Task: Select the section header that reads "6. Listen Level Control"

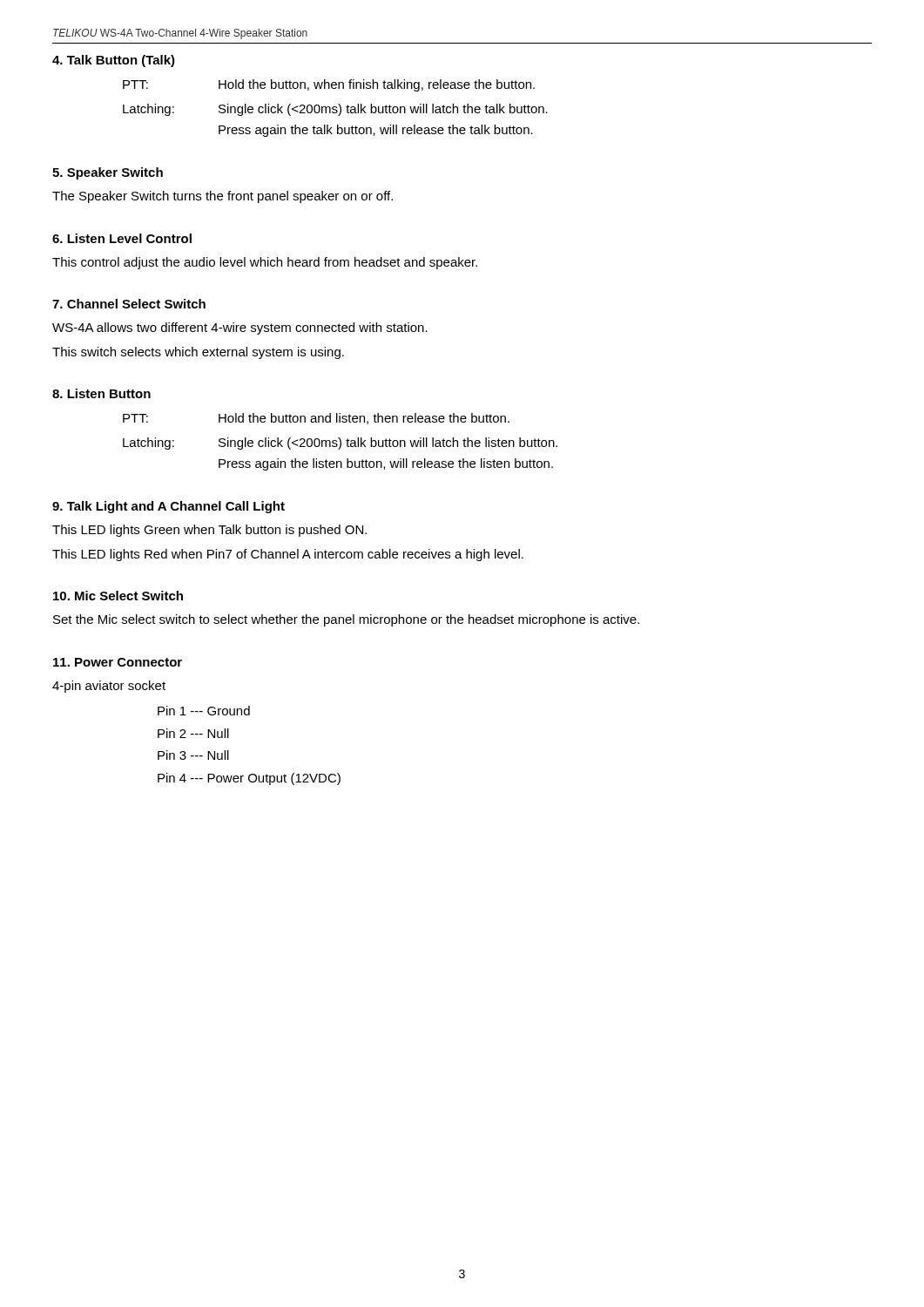Action: click(x=122, y=238)
